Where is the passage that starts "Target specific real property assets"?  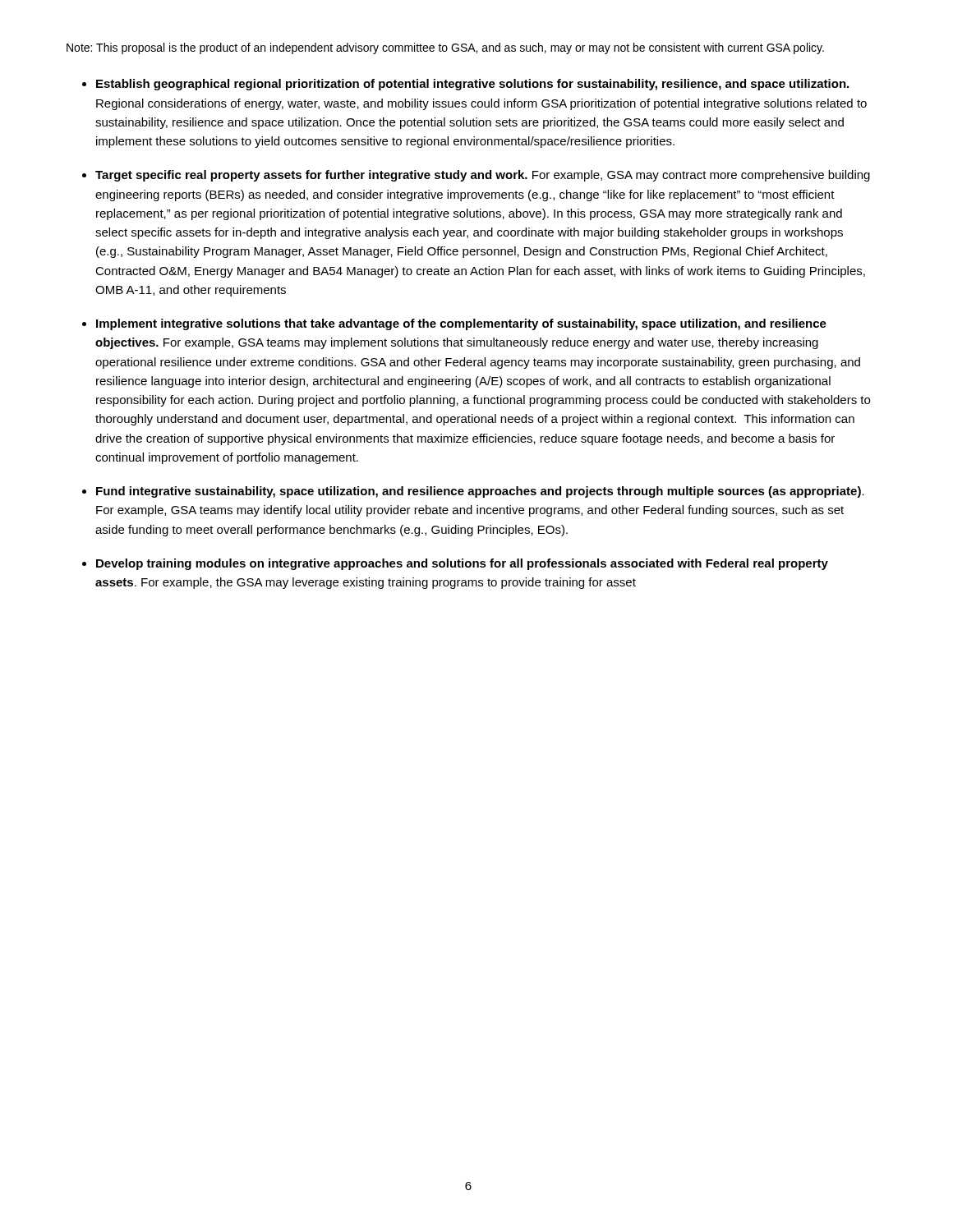click(x=483, y=232)
